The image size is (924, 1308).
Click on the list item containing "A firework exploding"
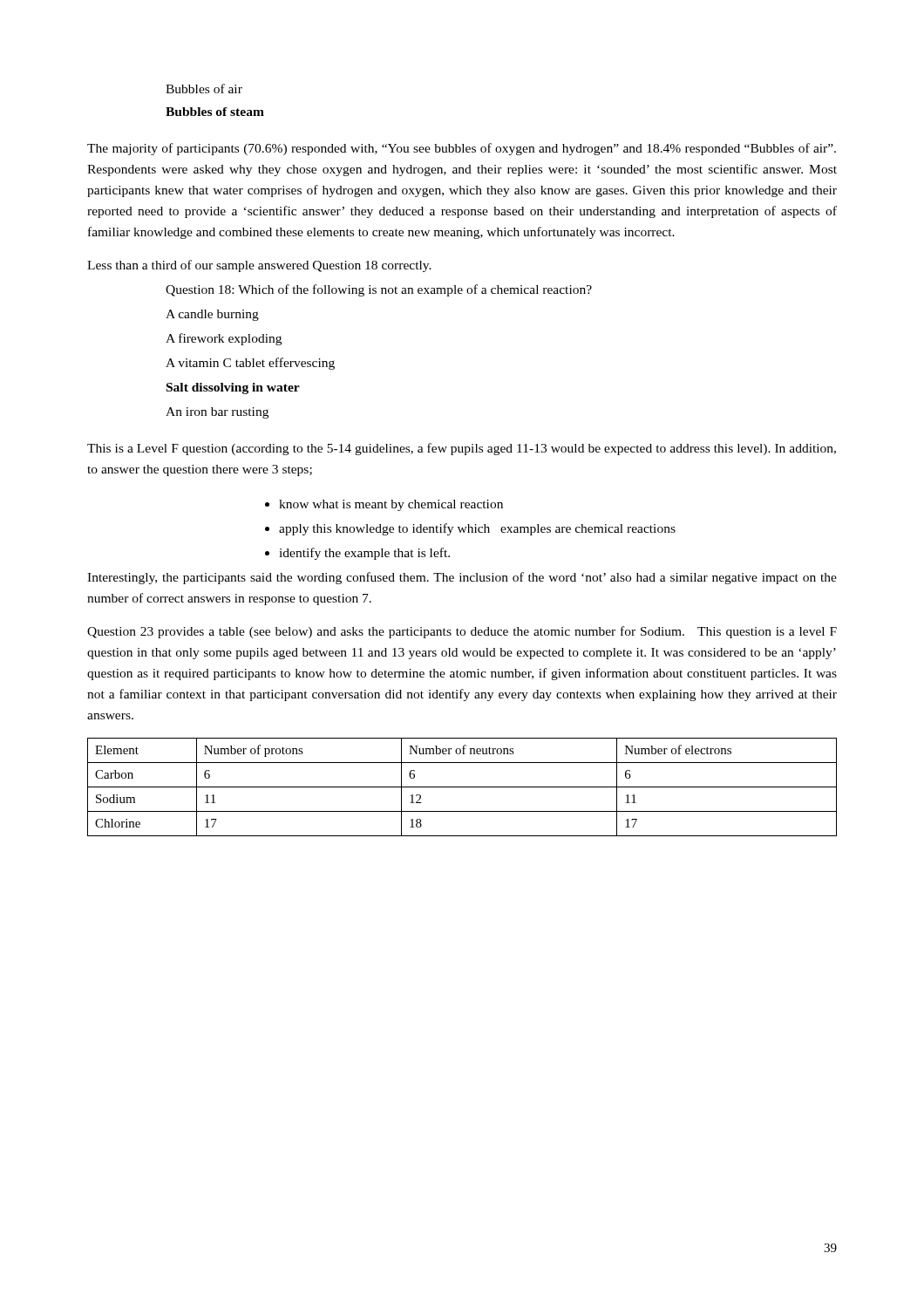[x=224, y=338]
